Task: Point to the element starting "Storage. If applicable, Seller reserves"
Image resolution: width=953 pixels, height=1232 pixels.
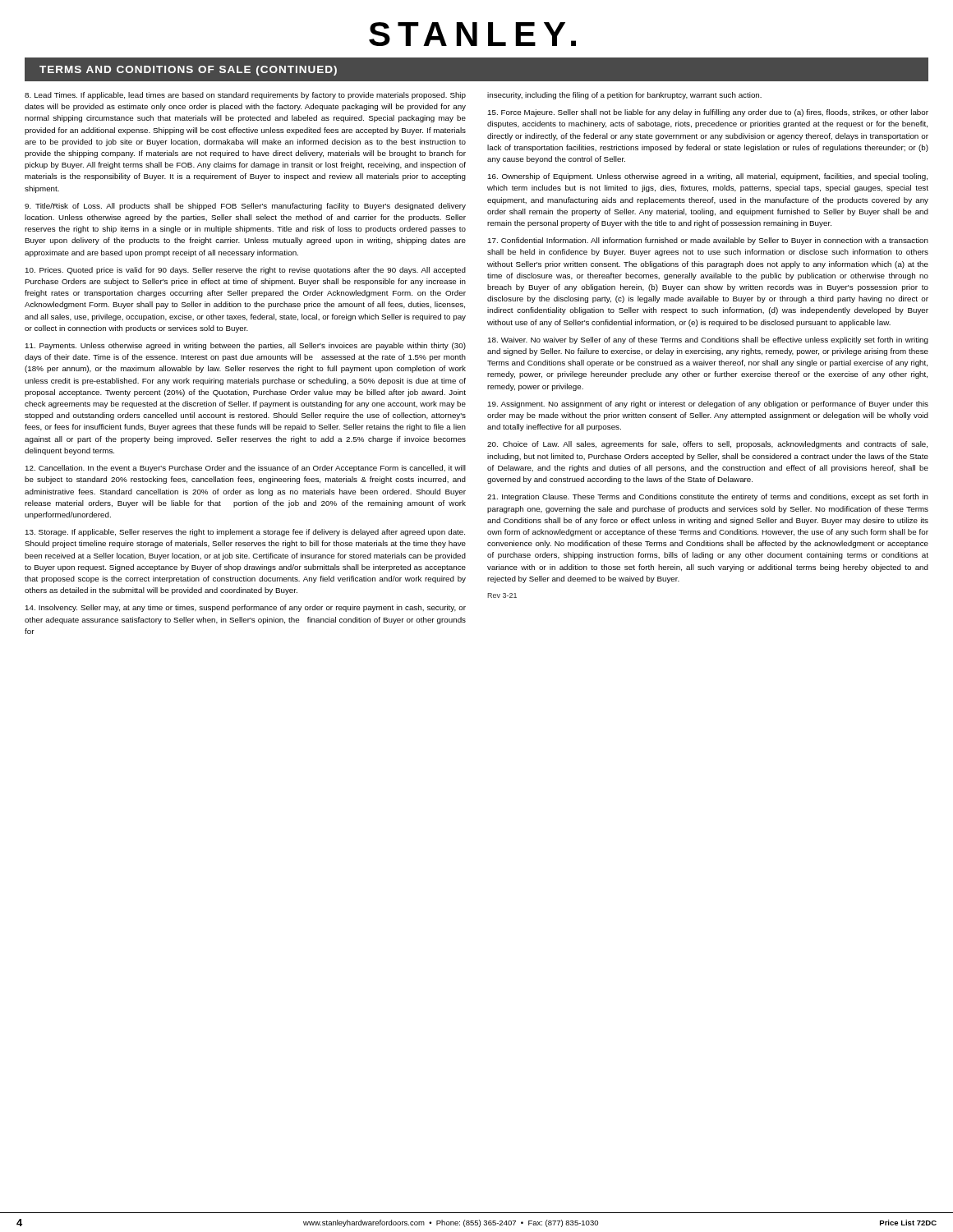Action: click(245, 562)
